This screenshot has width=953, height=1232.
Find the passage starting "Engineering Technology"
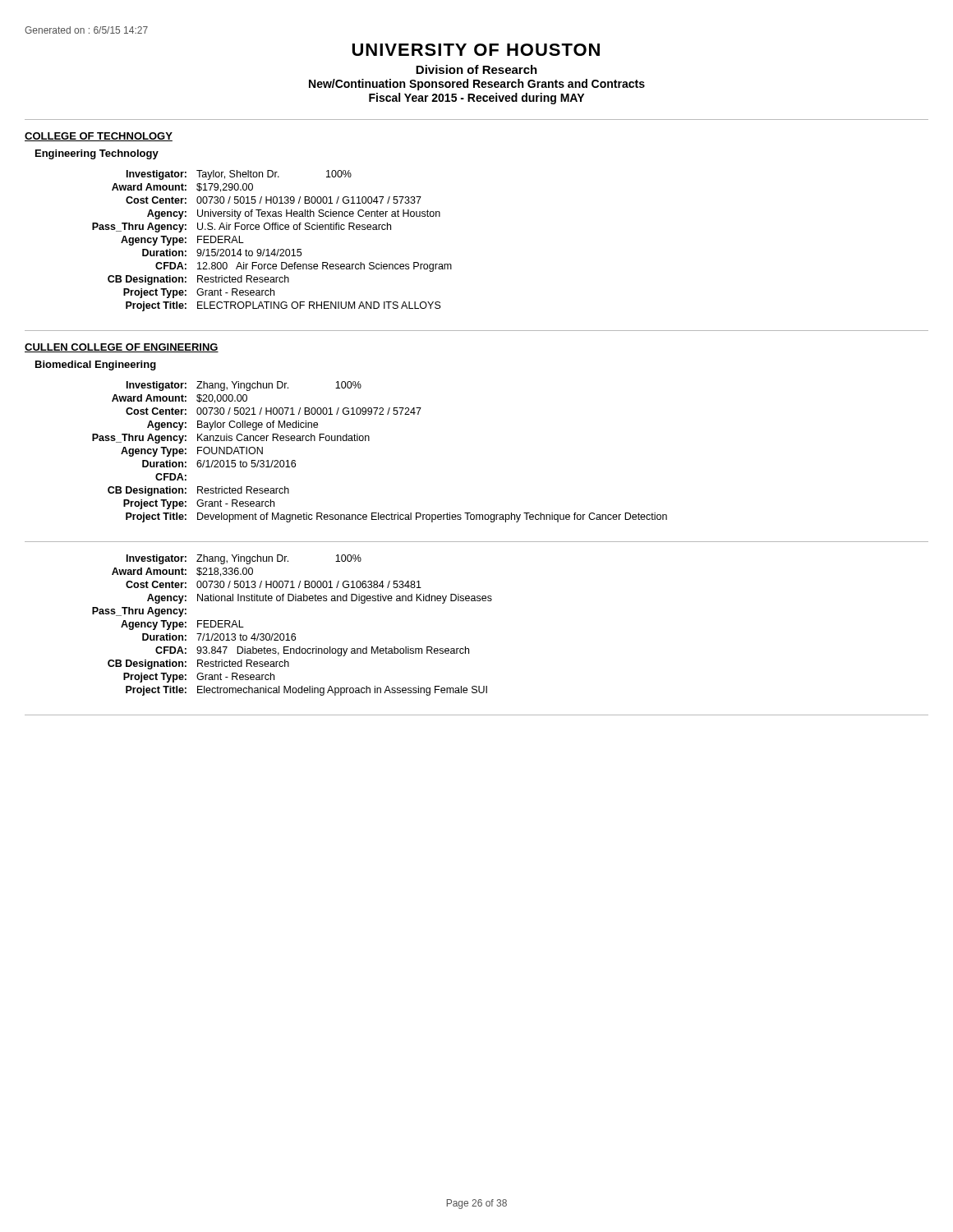coord(96,153)
